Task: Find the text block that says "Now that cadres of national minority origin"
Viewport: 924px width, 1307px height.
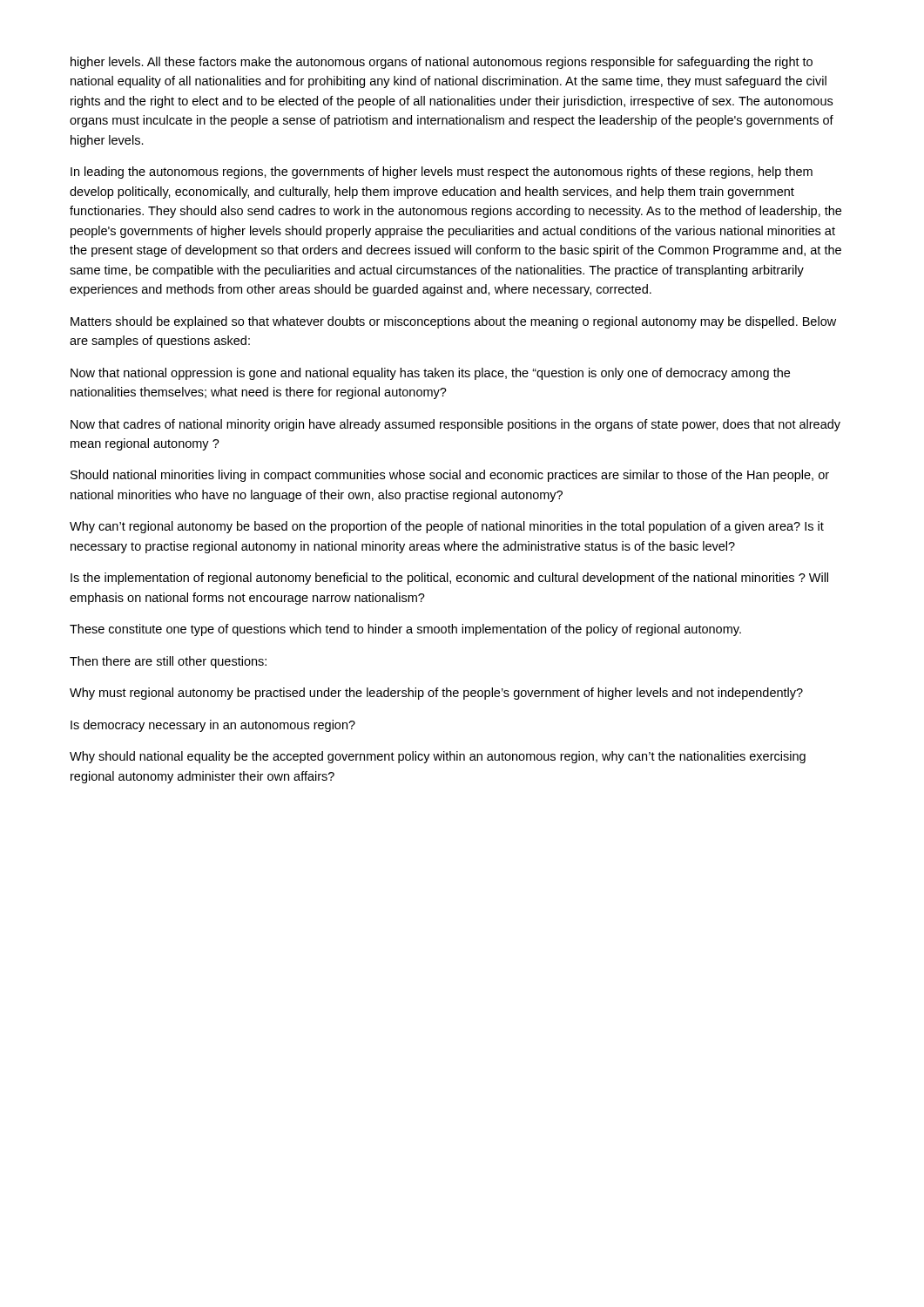Action: [x=455, y=434]
